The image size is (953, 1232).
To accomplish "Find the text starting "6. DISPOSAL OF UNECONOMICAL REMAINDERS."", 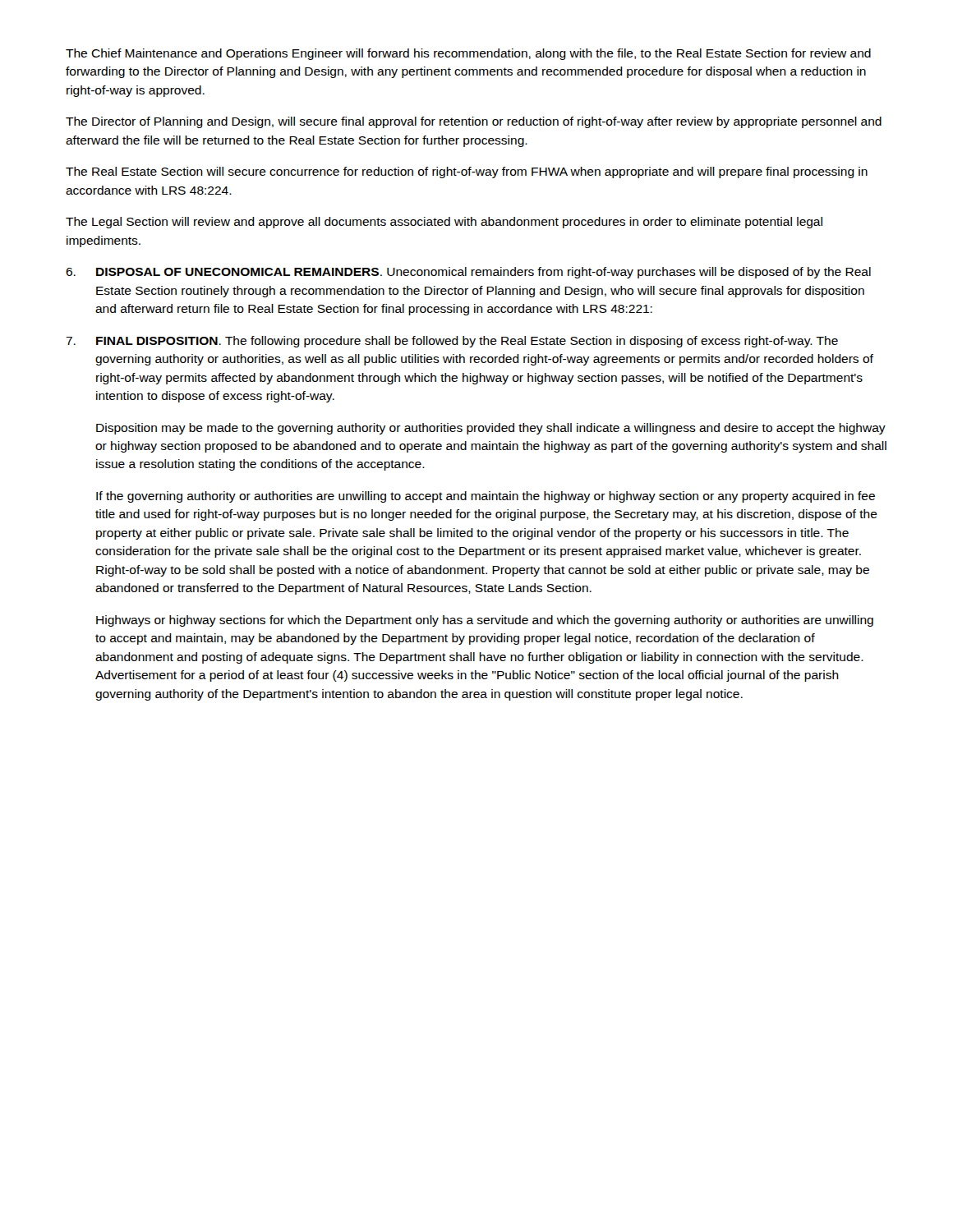I will [476, 291].
